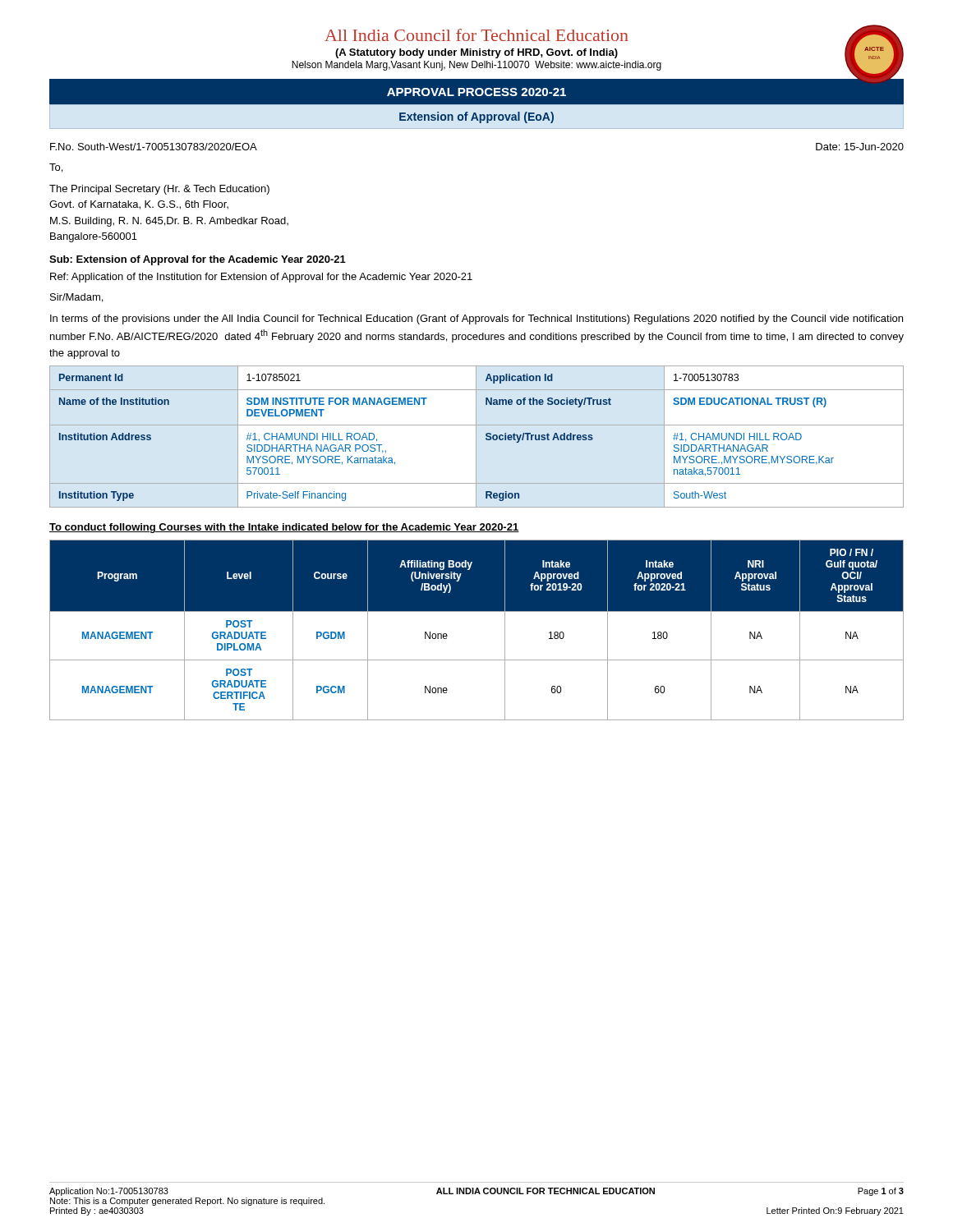Navigate to the region starting "Extension of Approval"
This screenshot has height=1232, width=953.
pyautogui.click(x=476, y=117)
